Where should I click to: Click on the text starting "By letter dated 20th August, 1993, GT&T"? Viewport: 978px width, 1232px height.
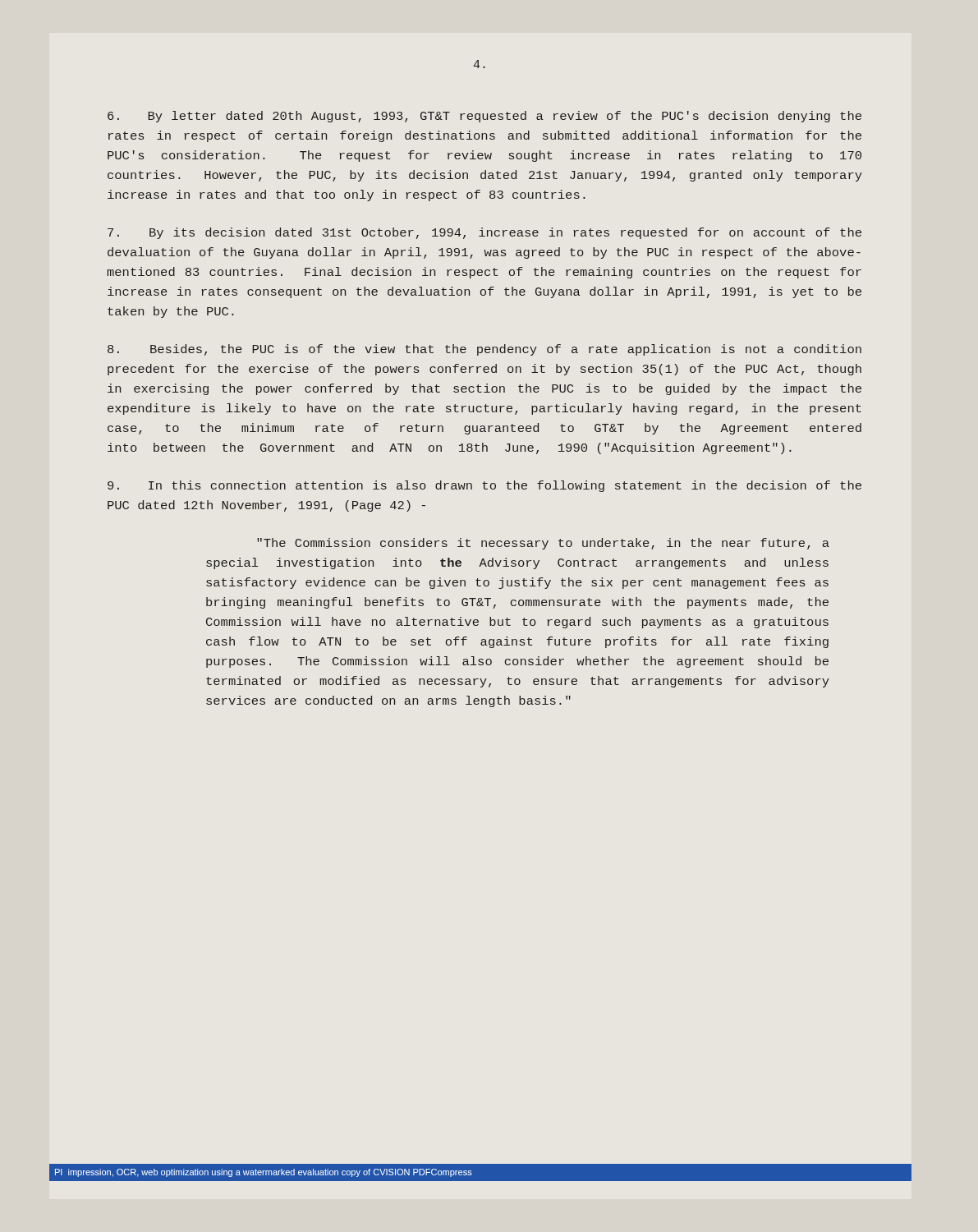[485, 156]
